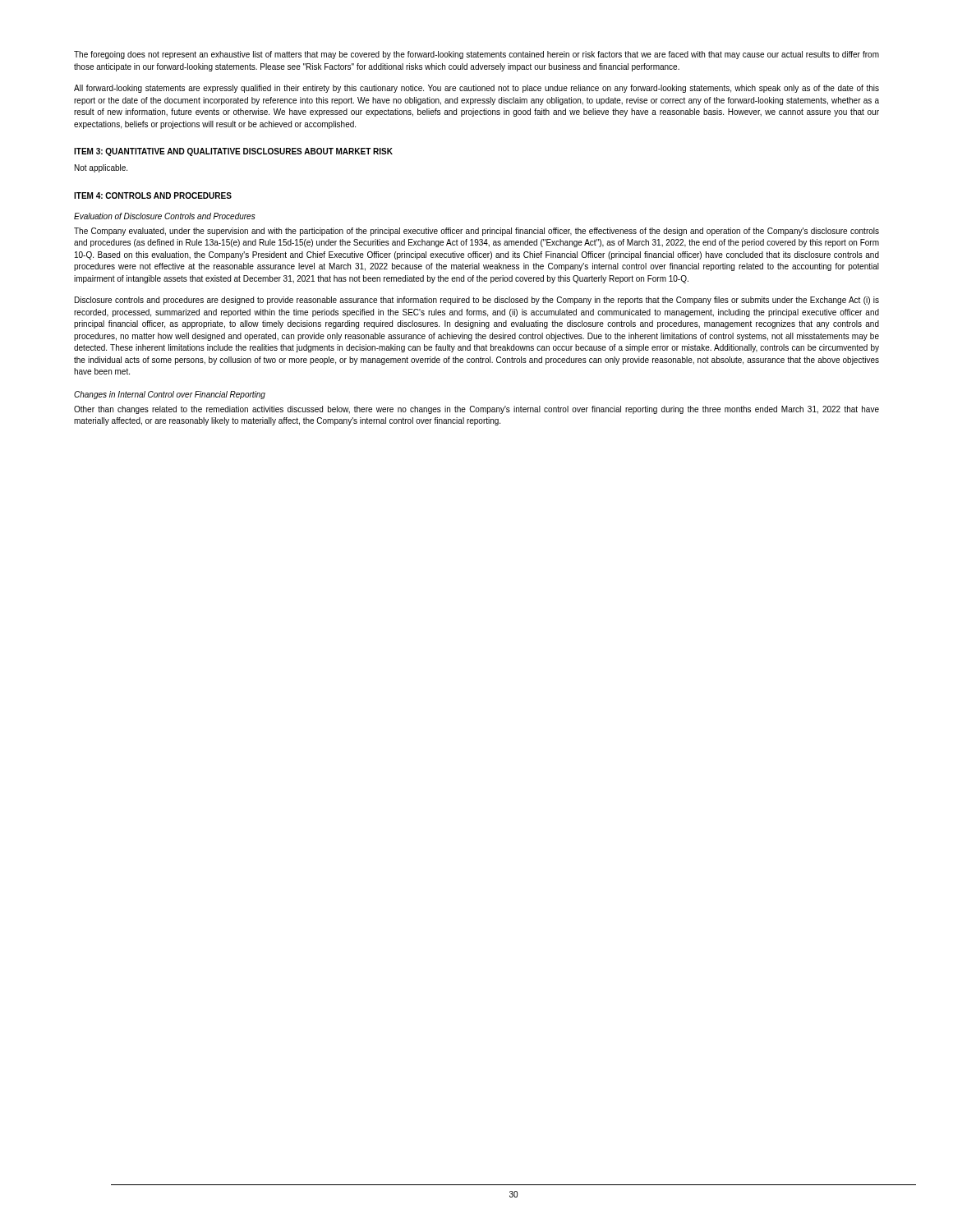Find the passage starting "Changes in Internal Control over Financial Reporting"
The image size is (953, 1232).
point(170,394)
